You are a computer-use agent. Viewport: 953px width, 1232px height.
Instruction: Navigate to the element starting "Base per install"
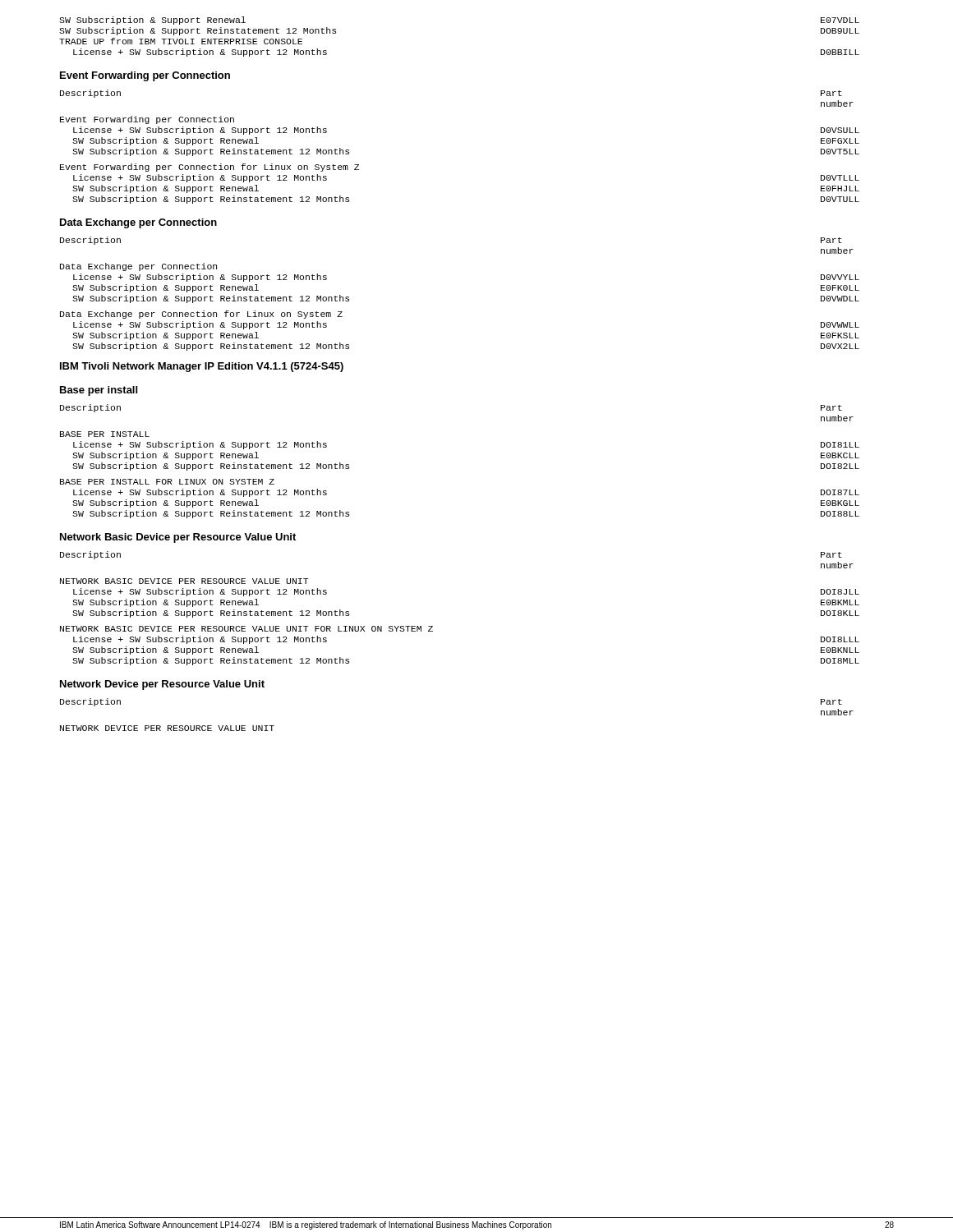[x=99, y=390]
